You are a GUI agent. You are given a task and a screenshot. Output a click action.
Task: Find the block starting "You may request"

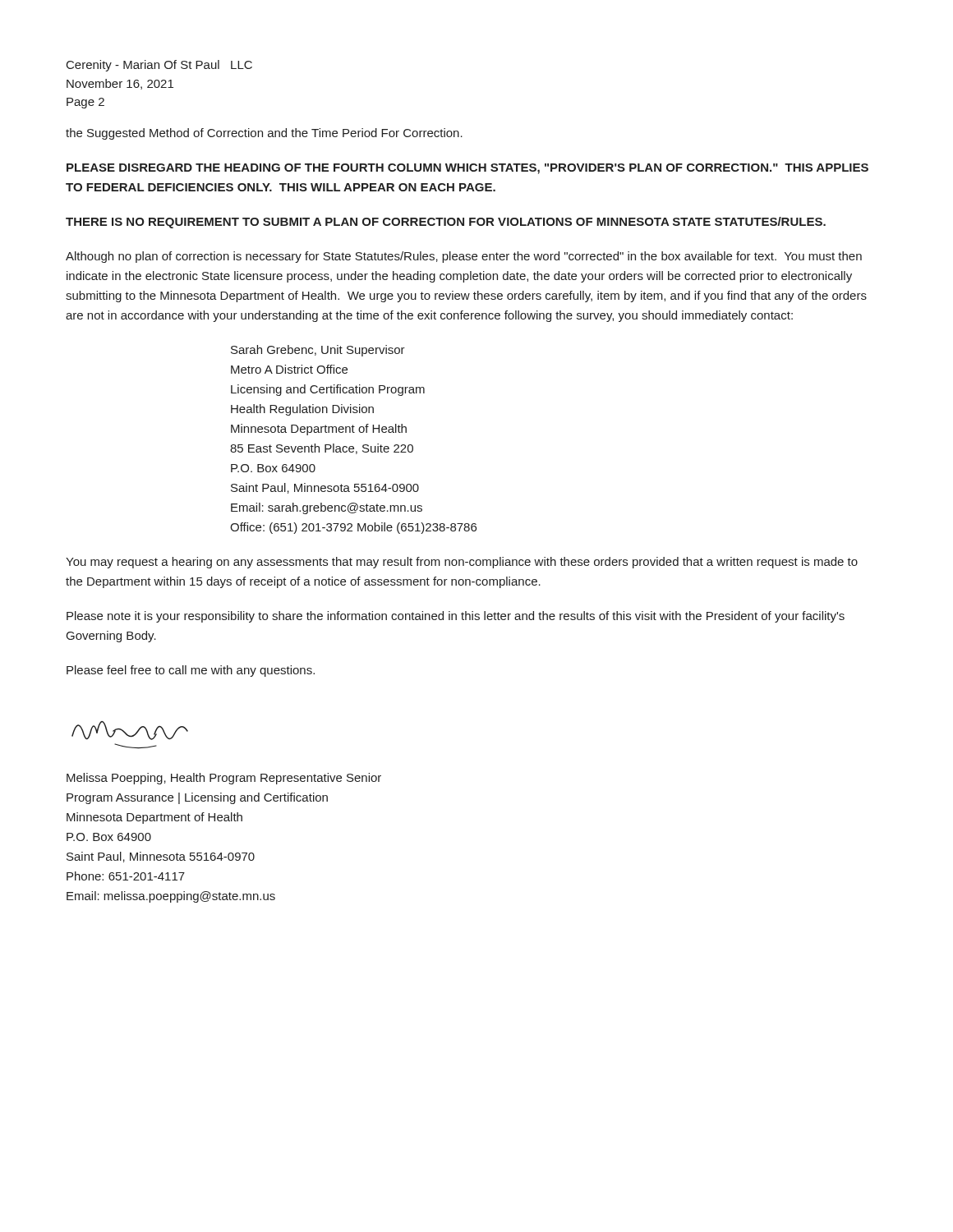(462, 571)
